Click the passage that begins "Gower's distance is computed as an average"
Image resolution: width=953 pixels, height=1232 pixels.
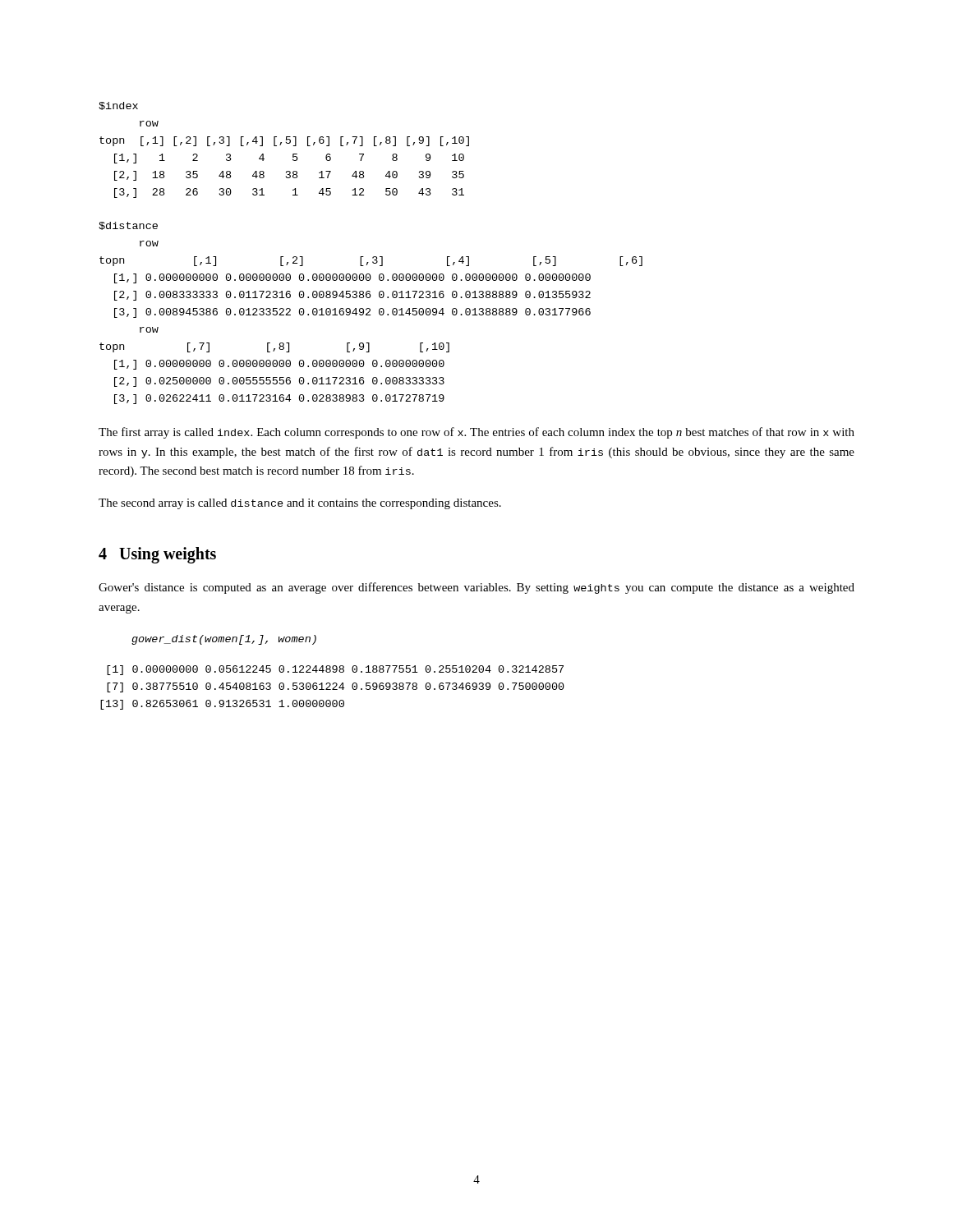click(x=476, y=598)
